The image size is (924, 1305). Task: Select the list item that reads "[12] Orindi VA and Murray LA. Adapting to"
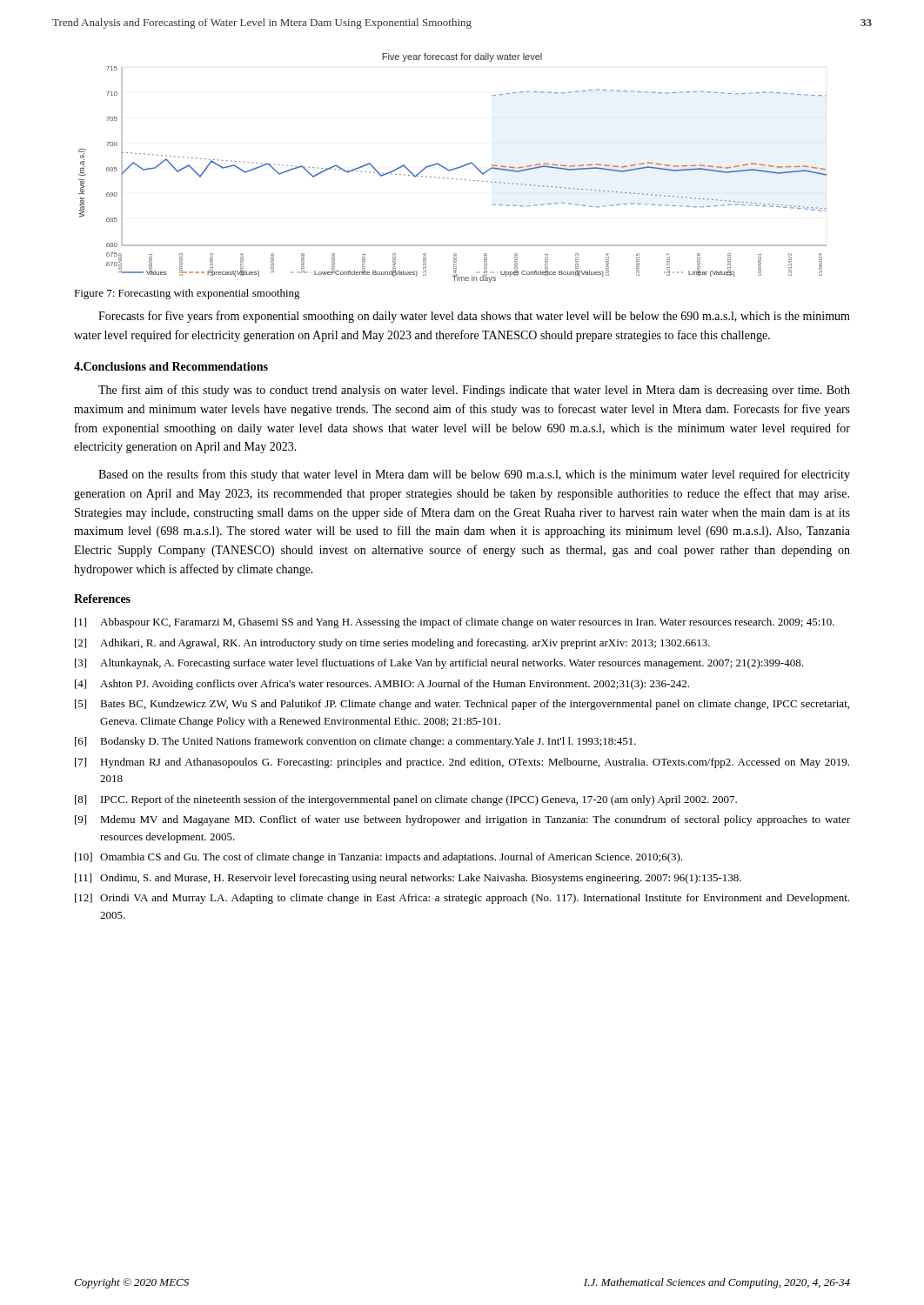462,906
